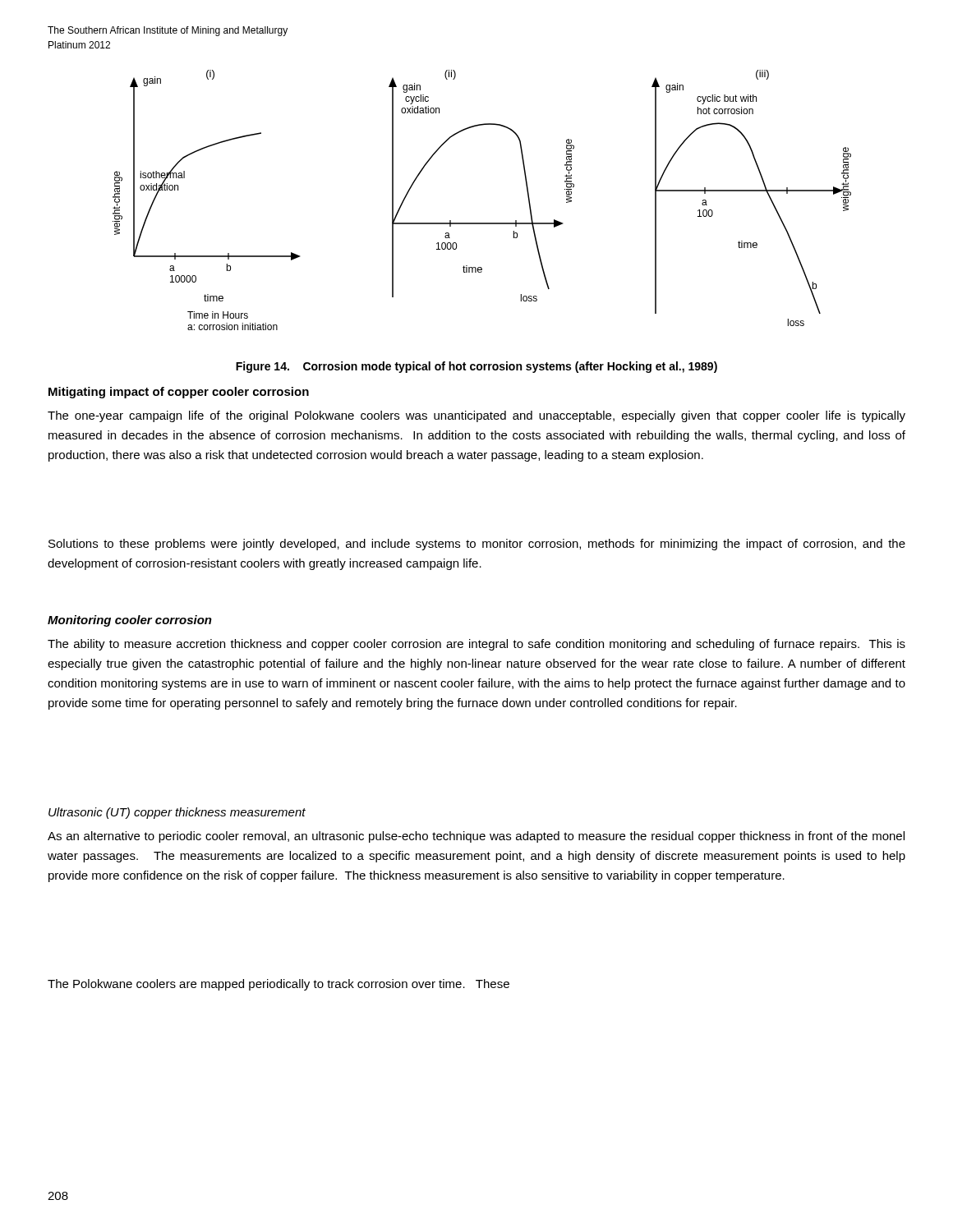The image size is (953, 1232).
Task: Locate the text block starting "Solutions to these problems were jointly developed,"
Action: (476, 553)
